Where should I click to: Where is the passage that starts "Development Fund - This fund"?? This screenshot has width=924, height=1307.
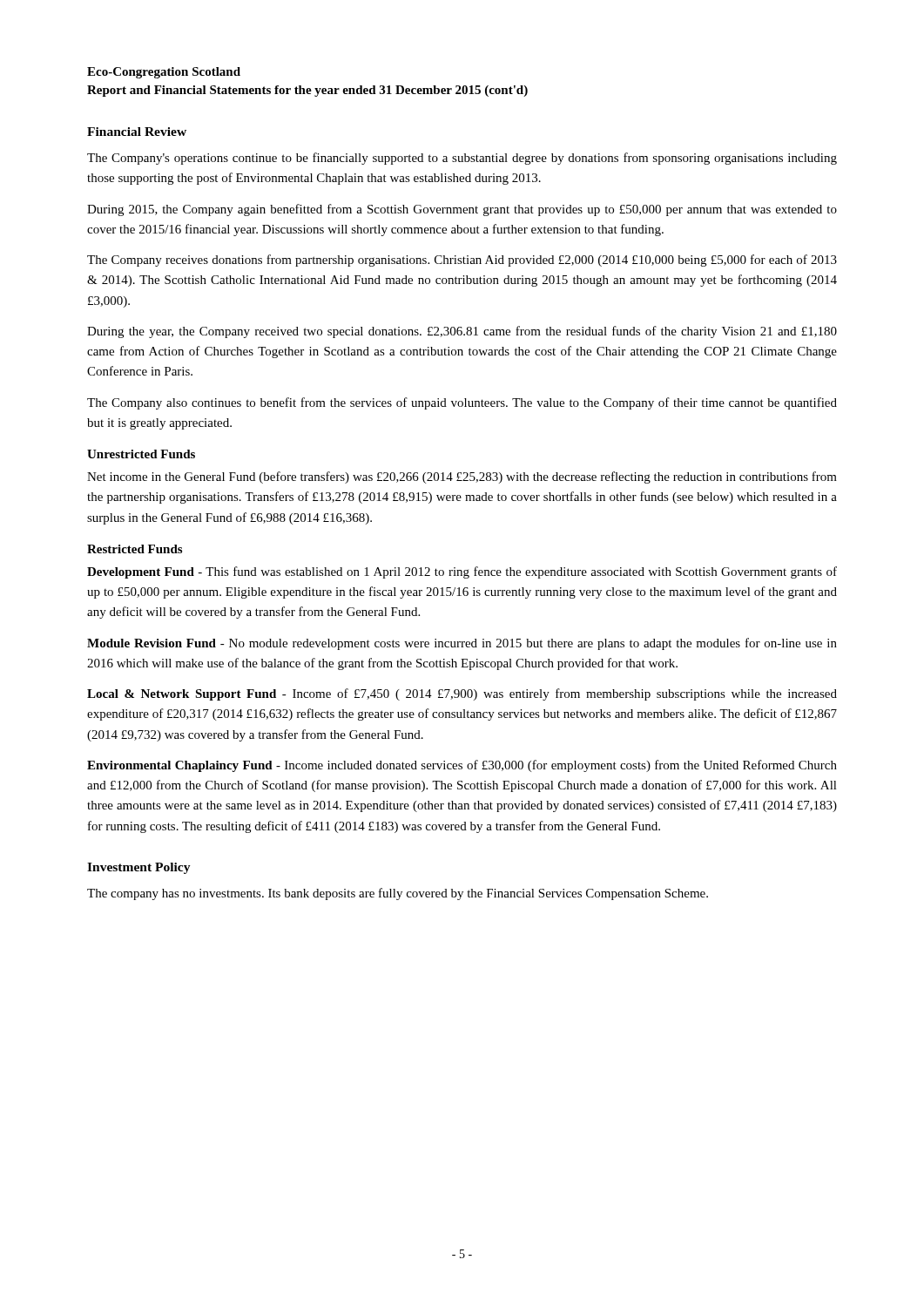(x=462, y=592)
